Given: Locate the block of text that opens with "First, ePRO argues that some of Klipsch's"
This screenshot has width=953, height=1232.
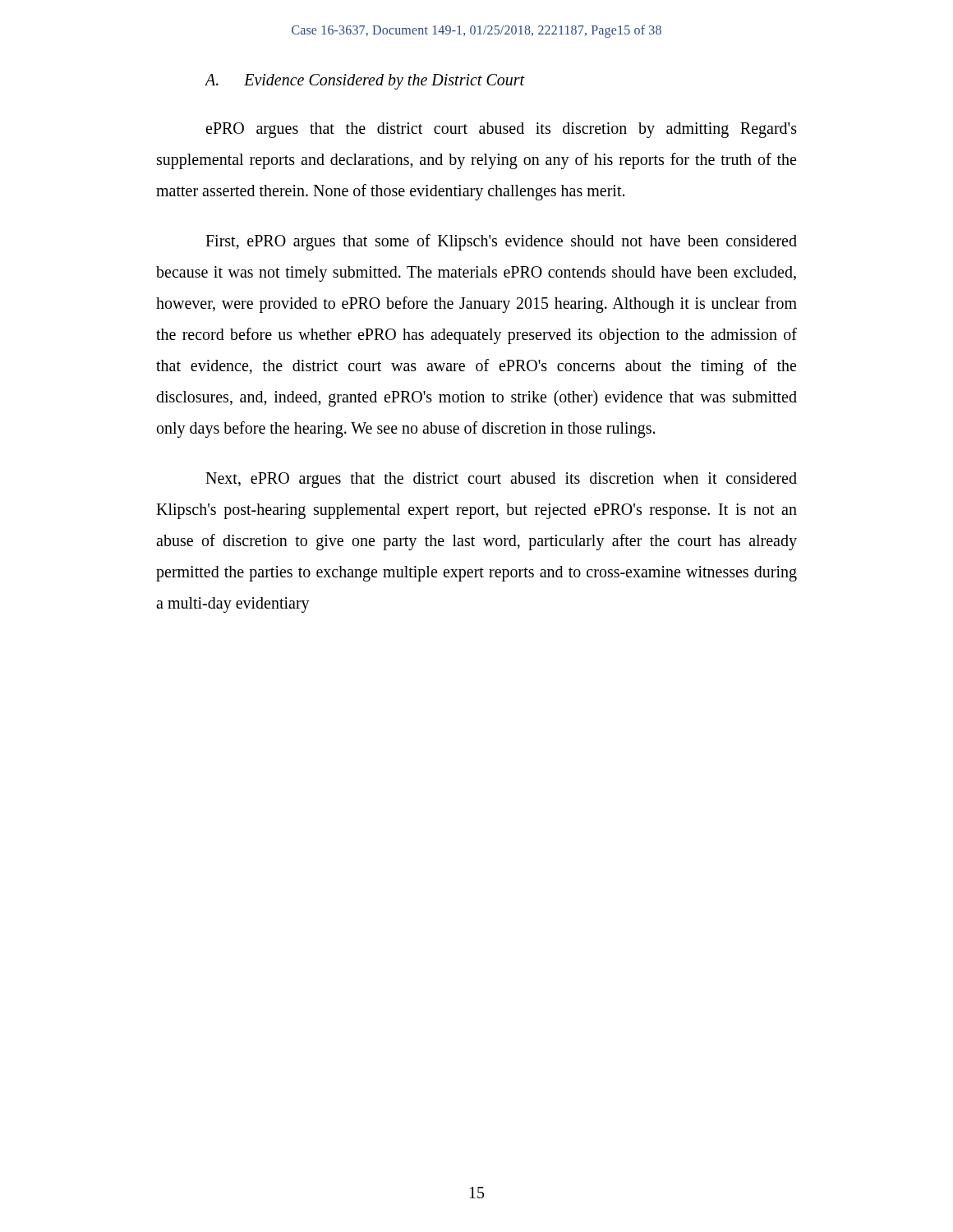Looking at the screenshot, I should pos(476,334).
